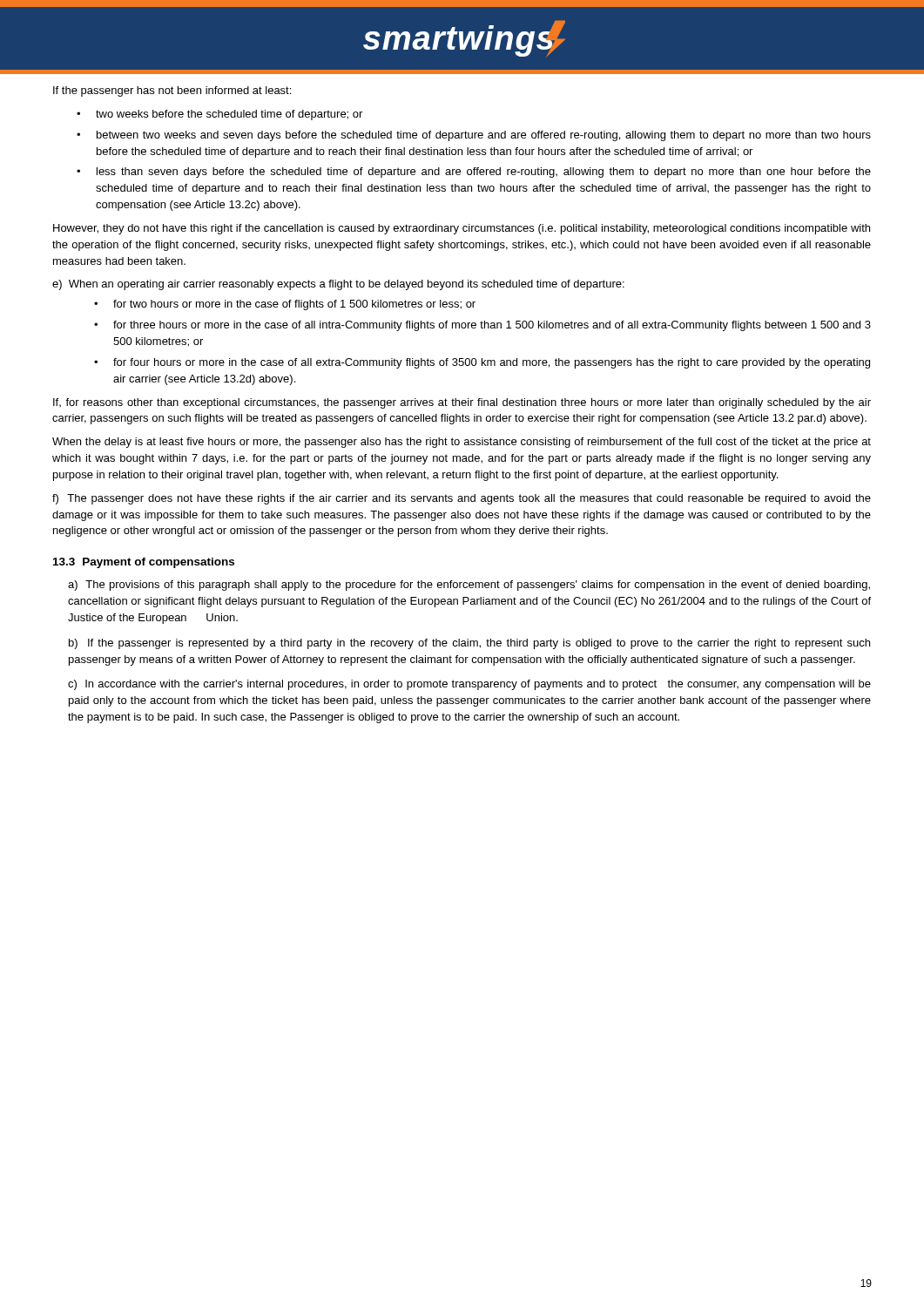
Task: Point to the element starting "for four hours or"
Action: [x=492, y=370]
